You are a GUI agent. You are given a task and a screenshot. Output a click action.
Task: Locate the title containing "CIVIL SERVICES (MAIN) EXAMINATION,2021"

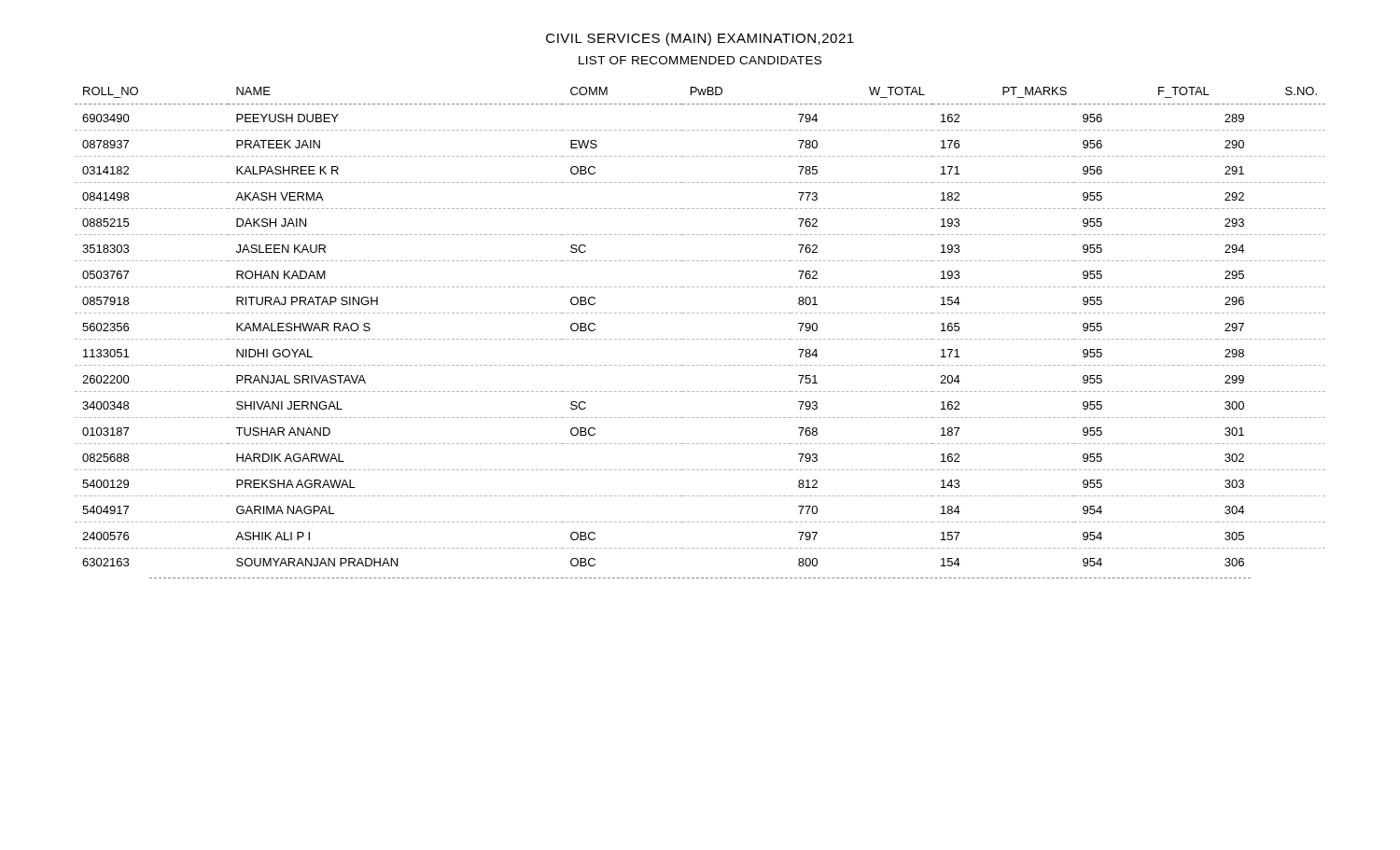tap(700, 38)
